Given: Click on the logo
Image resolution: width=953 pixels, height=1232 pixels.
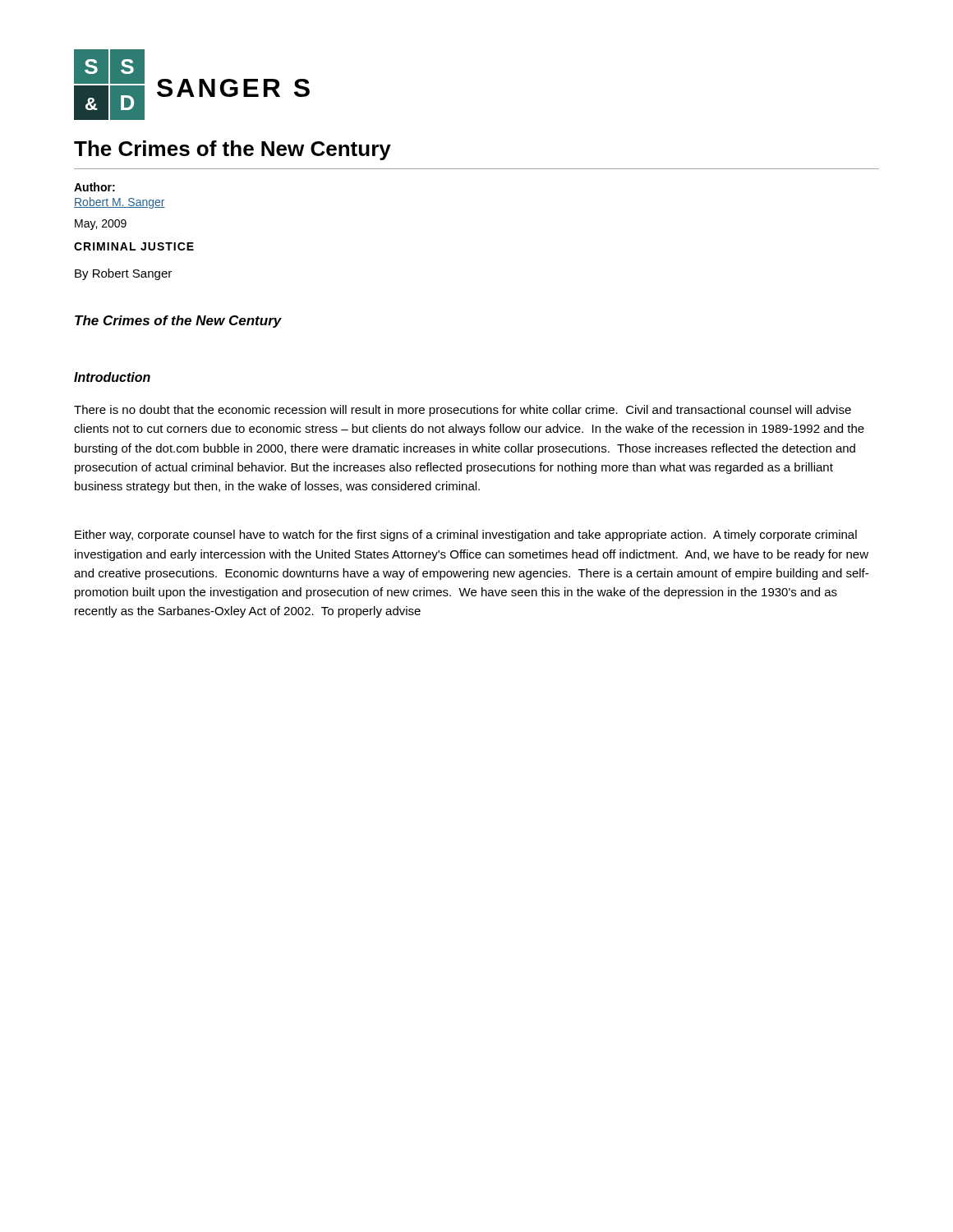Looking at the screenshot, I should 476,85.
